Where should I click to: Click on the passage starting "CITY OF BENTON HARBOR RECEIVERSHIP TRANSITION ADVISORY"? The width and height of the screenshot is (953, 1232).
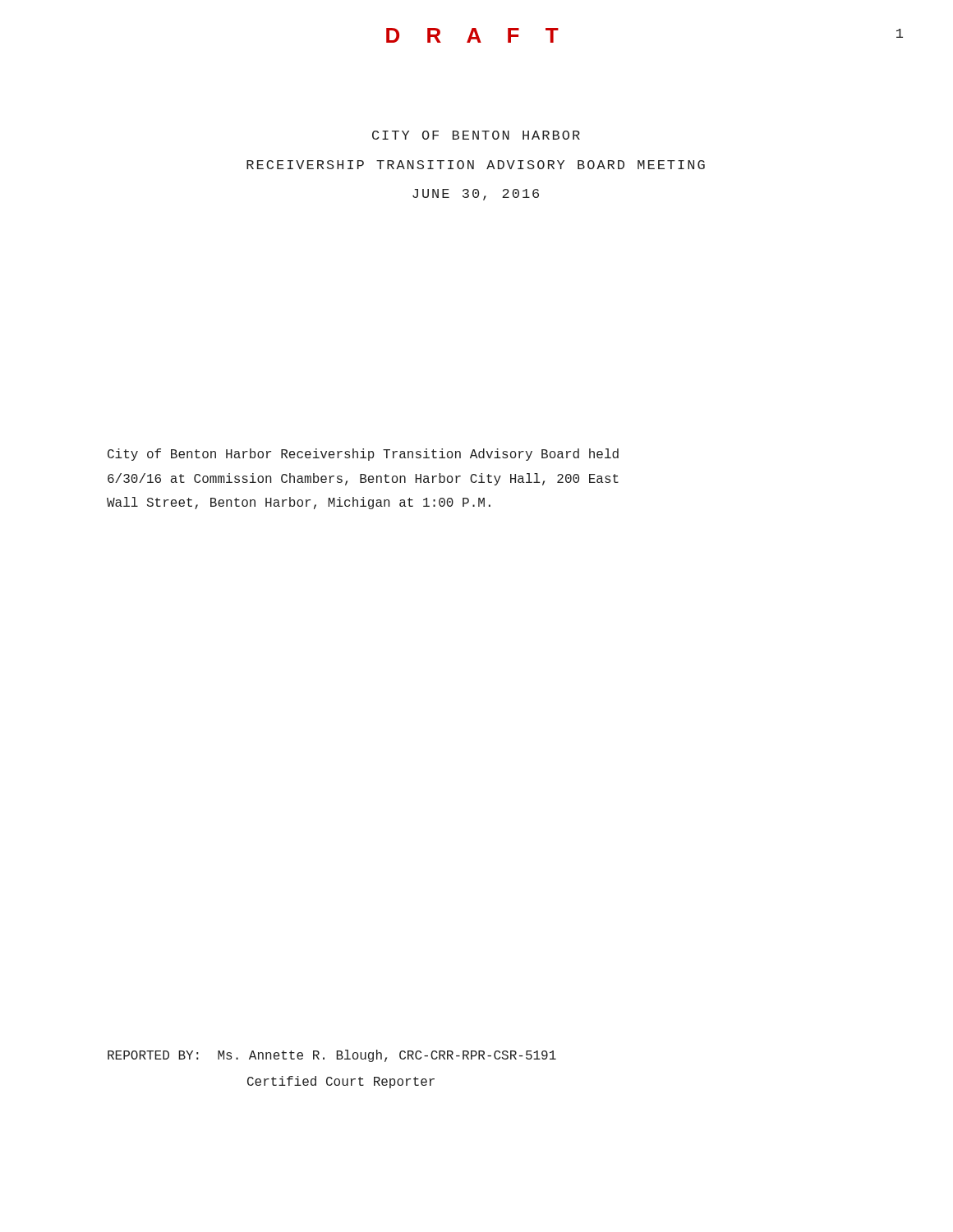[x=476, y=166]
